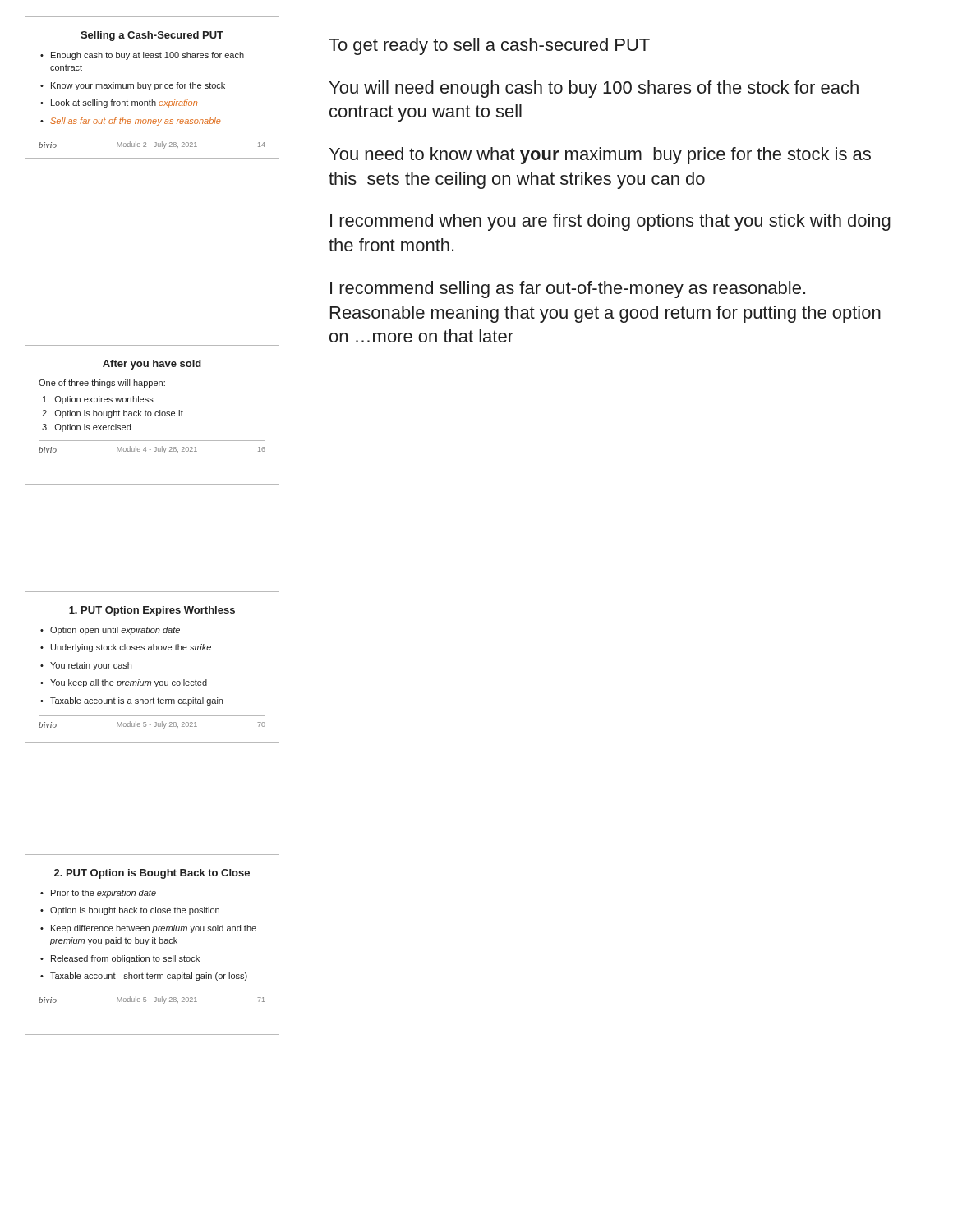Select the table that reads "After you have sold"

[152, 415]
